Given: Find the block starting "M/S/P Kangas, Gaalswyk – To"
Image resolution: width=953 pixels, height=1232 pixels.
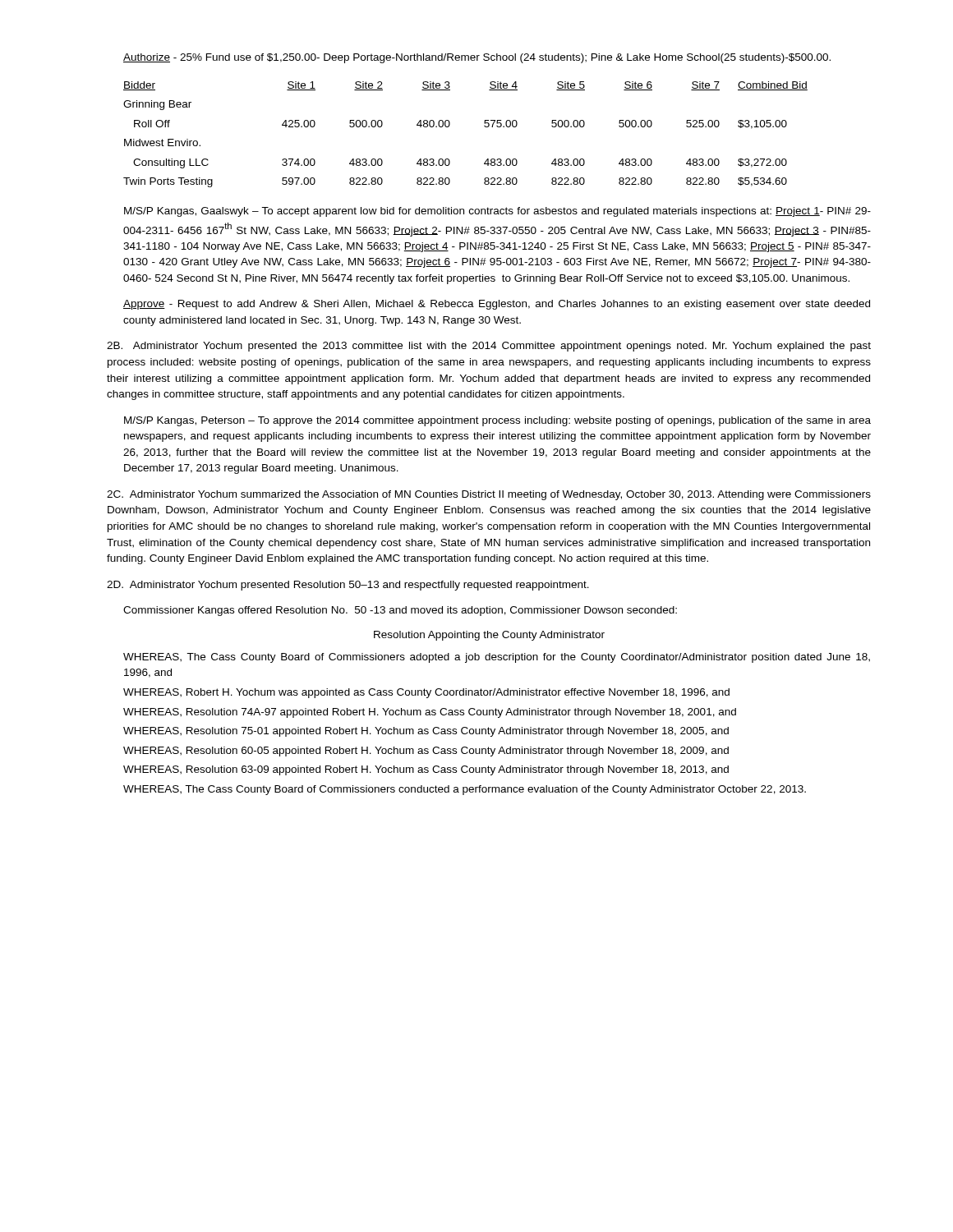Looking at the screenshot, I should pos(497,244).
